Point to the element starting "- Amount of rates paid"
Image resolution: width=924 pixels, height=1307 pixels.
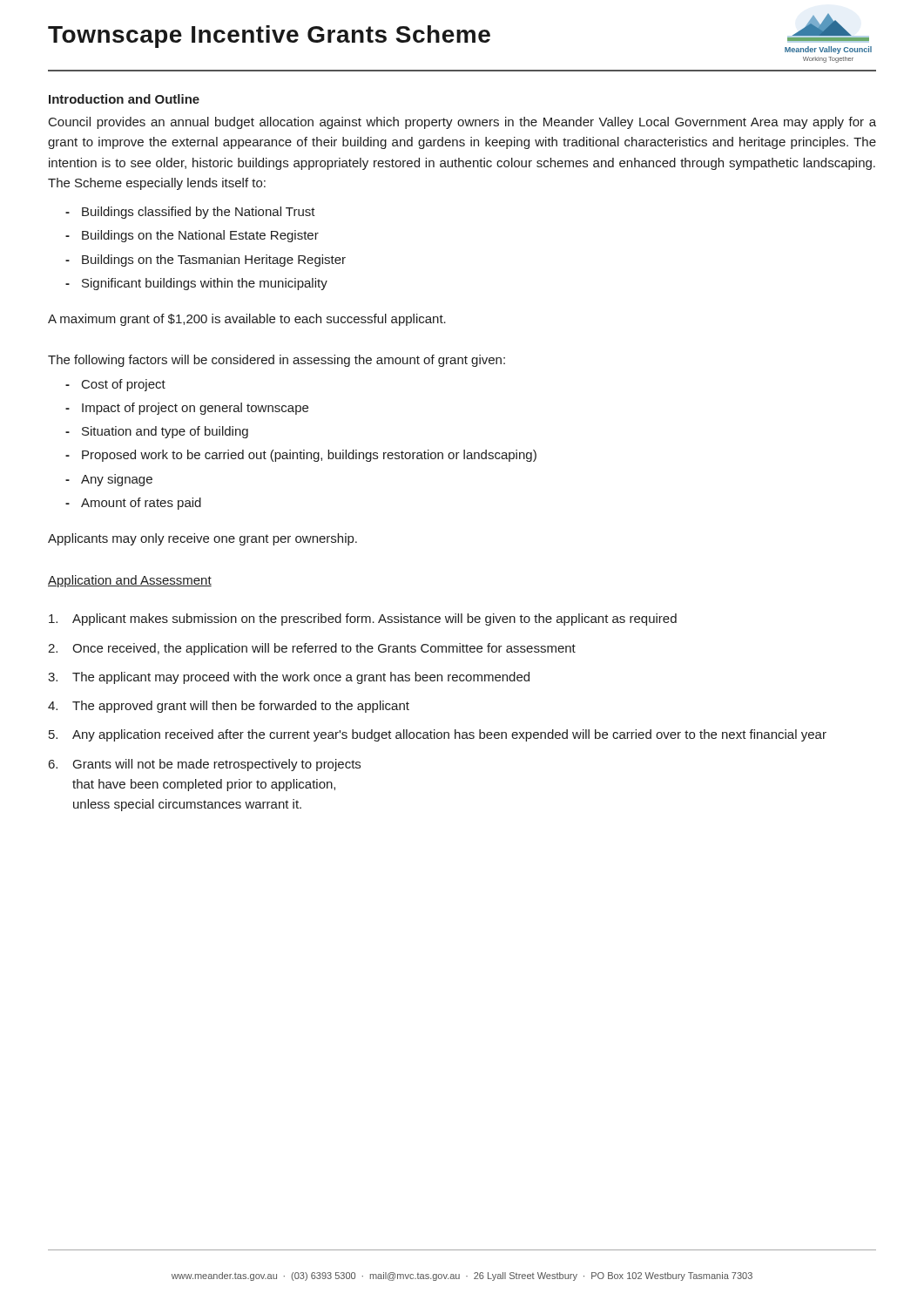coord(133,504)
